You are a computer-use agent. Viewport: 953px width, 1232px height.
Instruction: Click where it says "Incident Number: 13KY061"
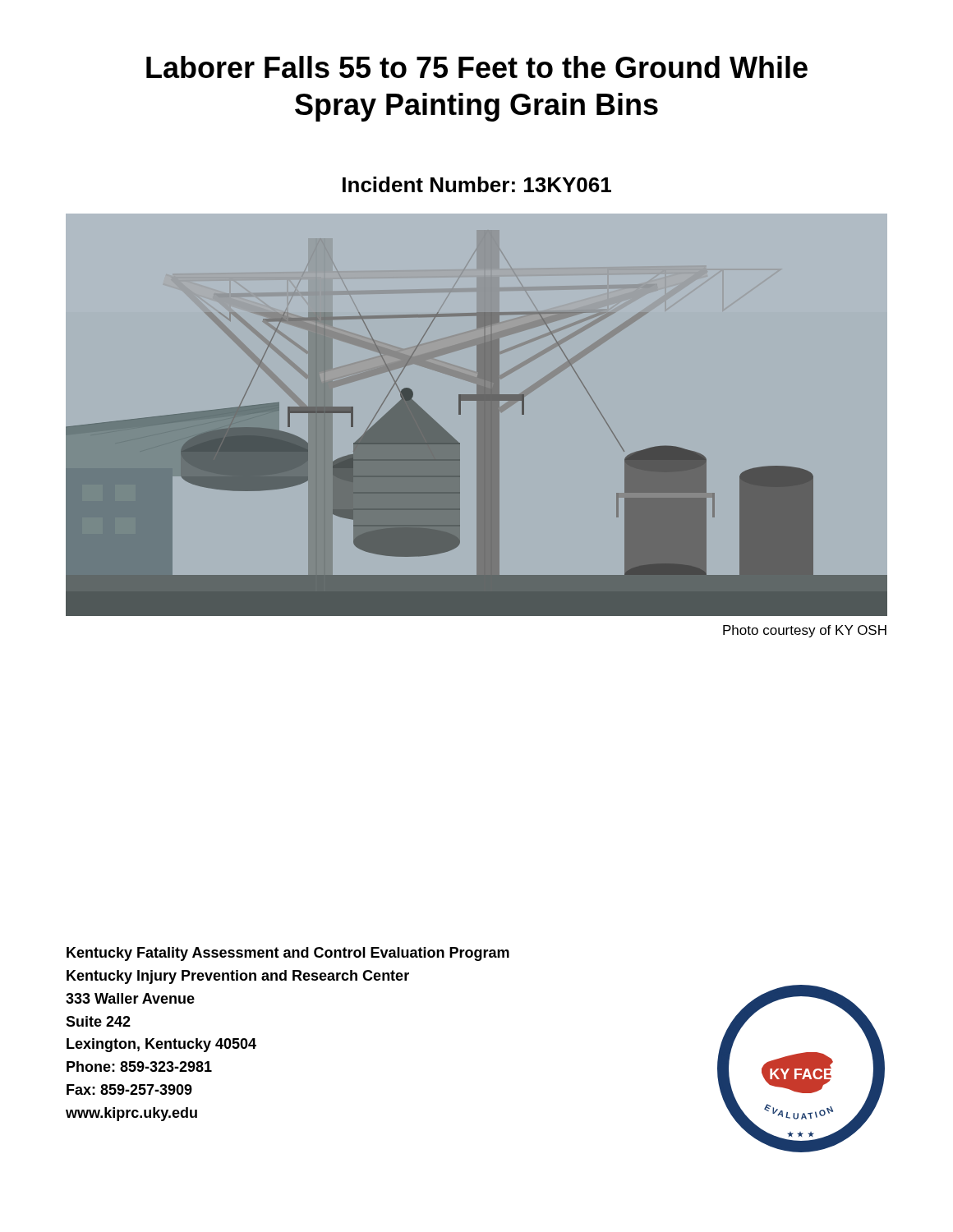[476, 185]
